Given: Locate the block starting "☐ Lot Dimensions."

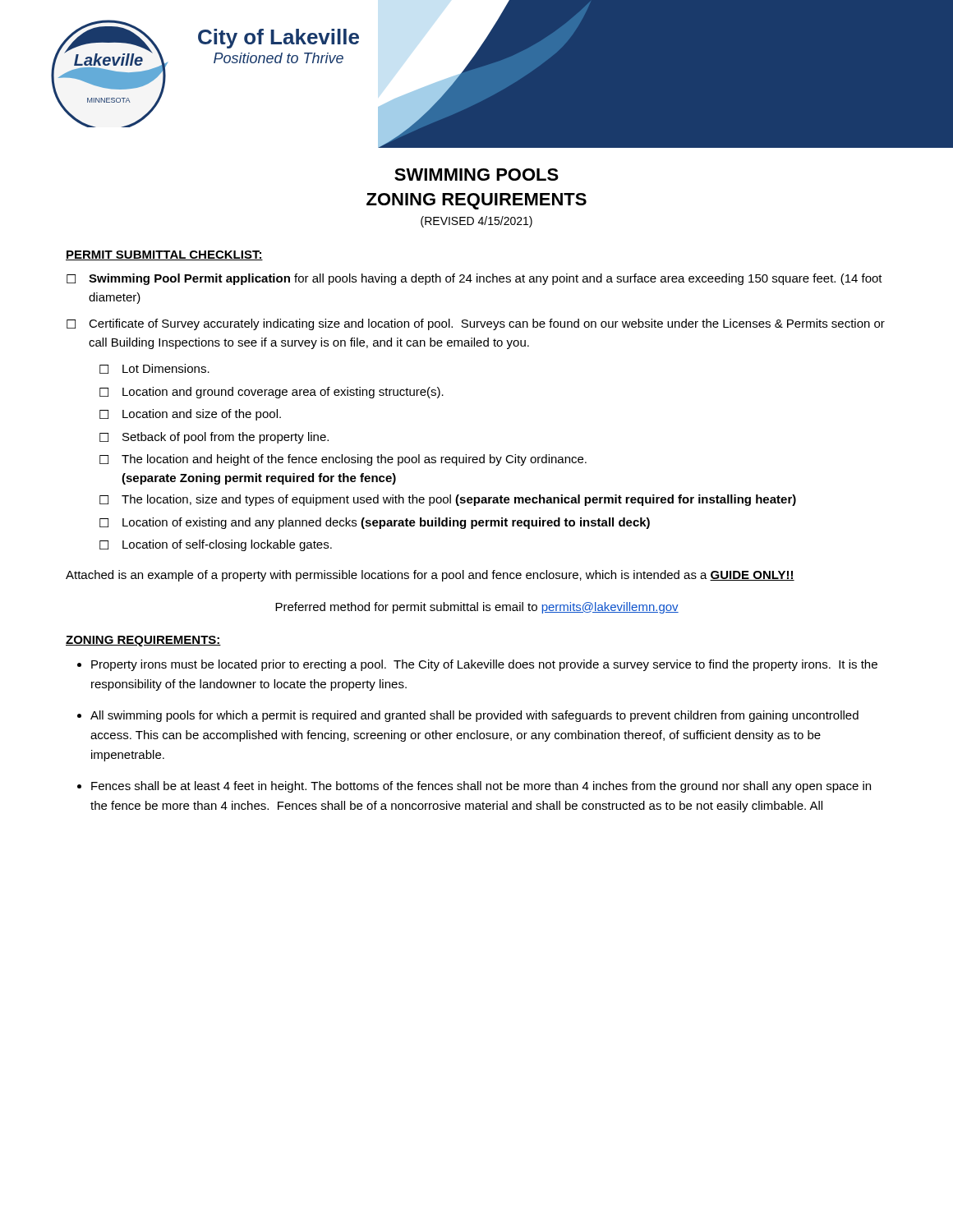Looking at the screenshot, I should coord(154,369).
